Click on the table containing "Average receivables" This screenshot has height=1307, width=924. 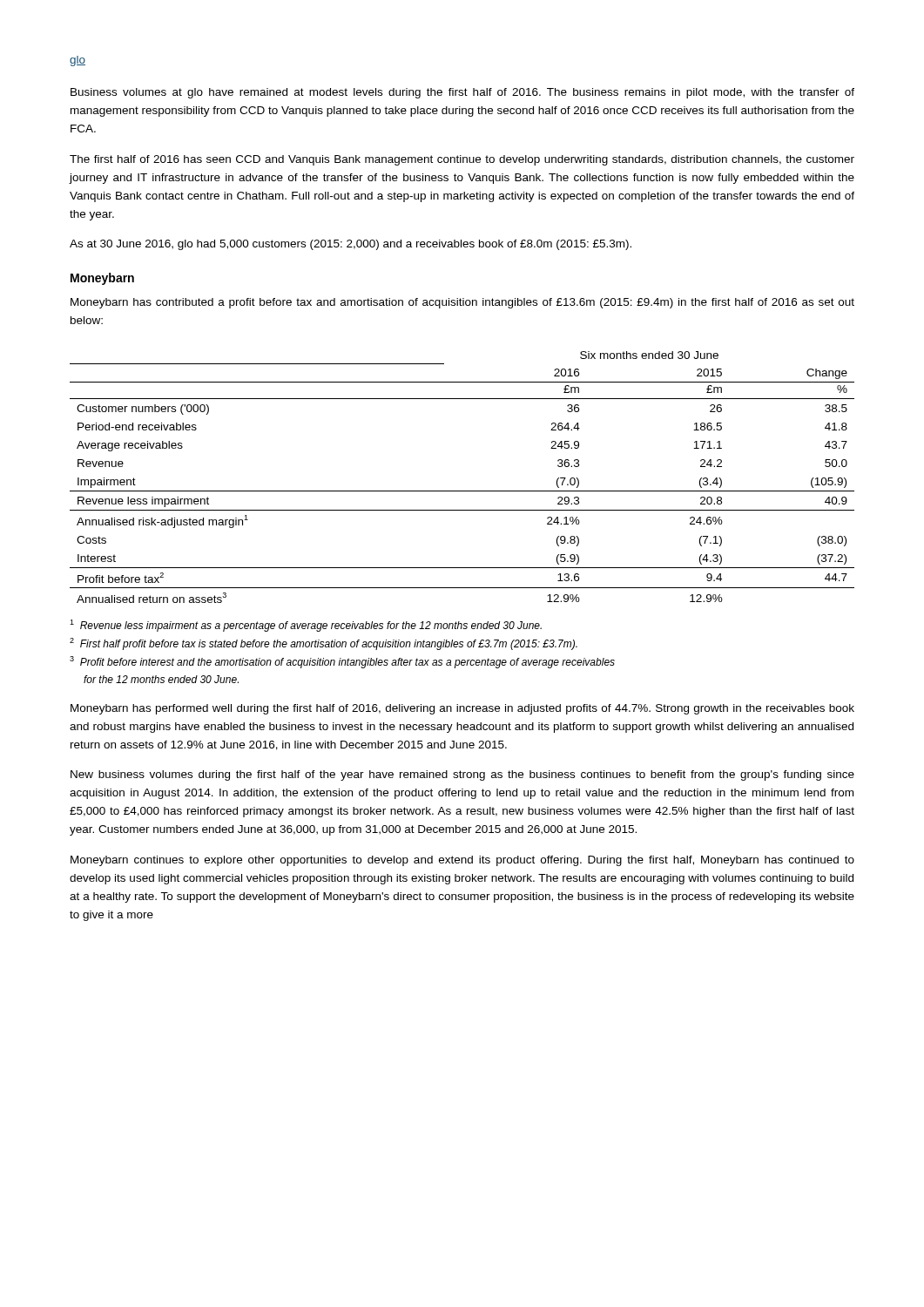point(462,477)
